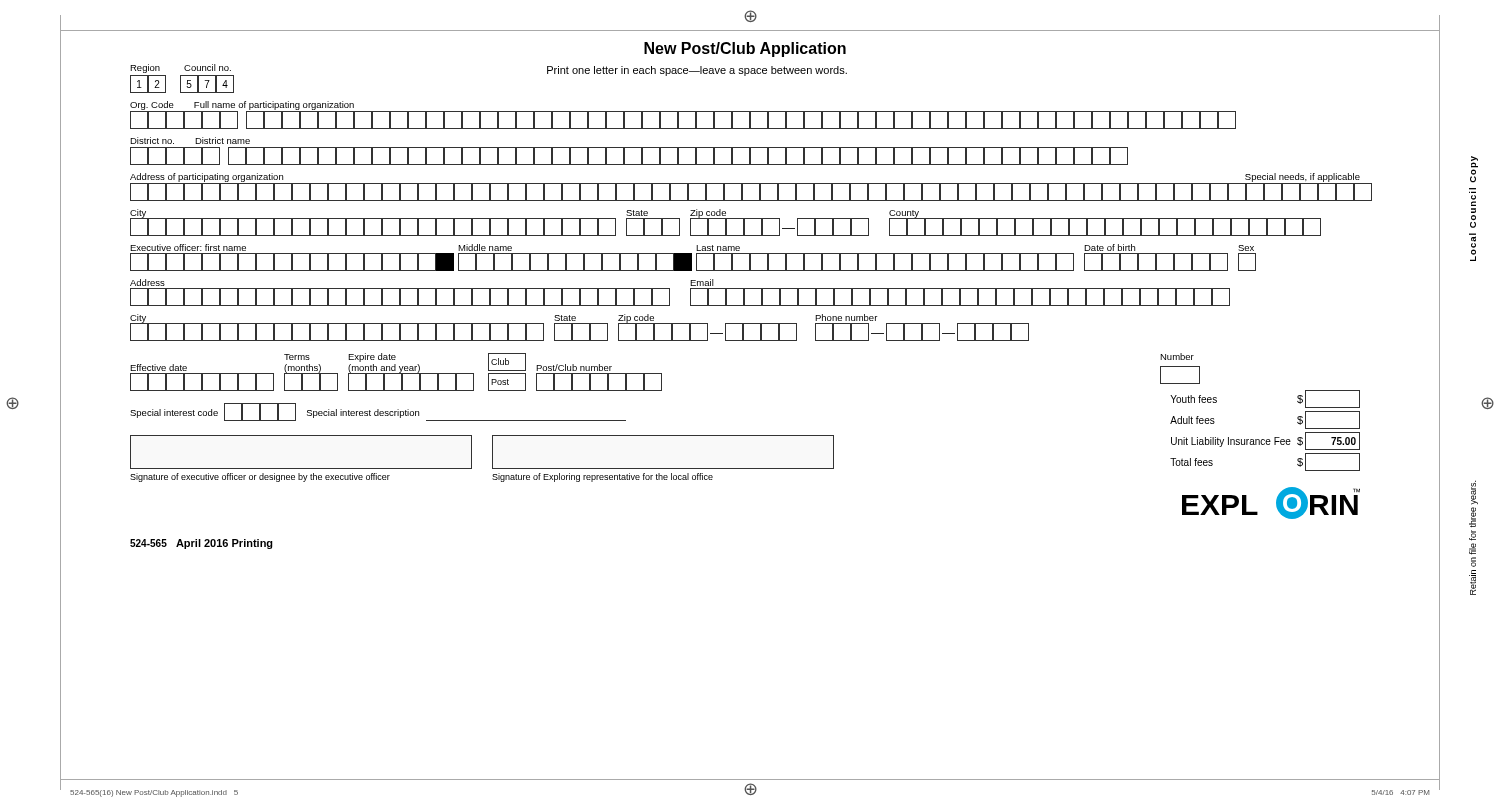Find the logo
The width and height of the screenshot is (1500, 805).
1270,505
